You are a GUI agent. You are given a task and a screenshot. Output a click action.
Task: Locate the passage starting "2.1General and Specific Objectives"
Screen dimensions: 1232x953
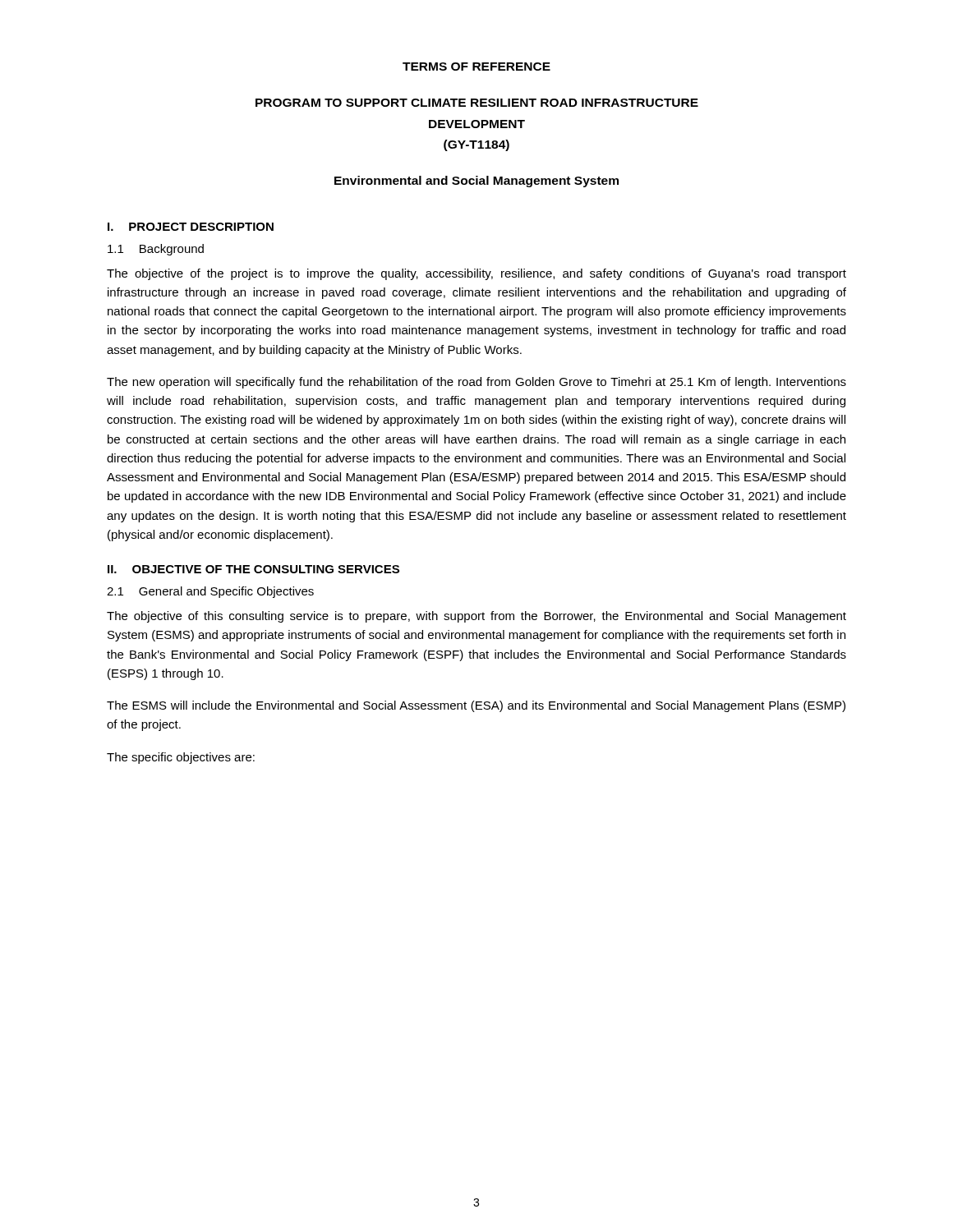(210, 591)
